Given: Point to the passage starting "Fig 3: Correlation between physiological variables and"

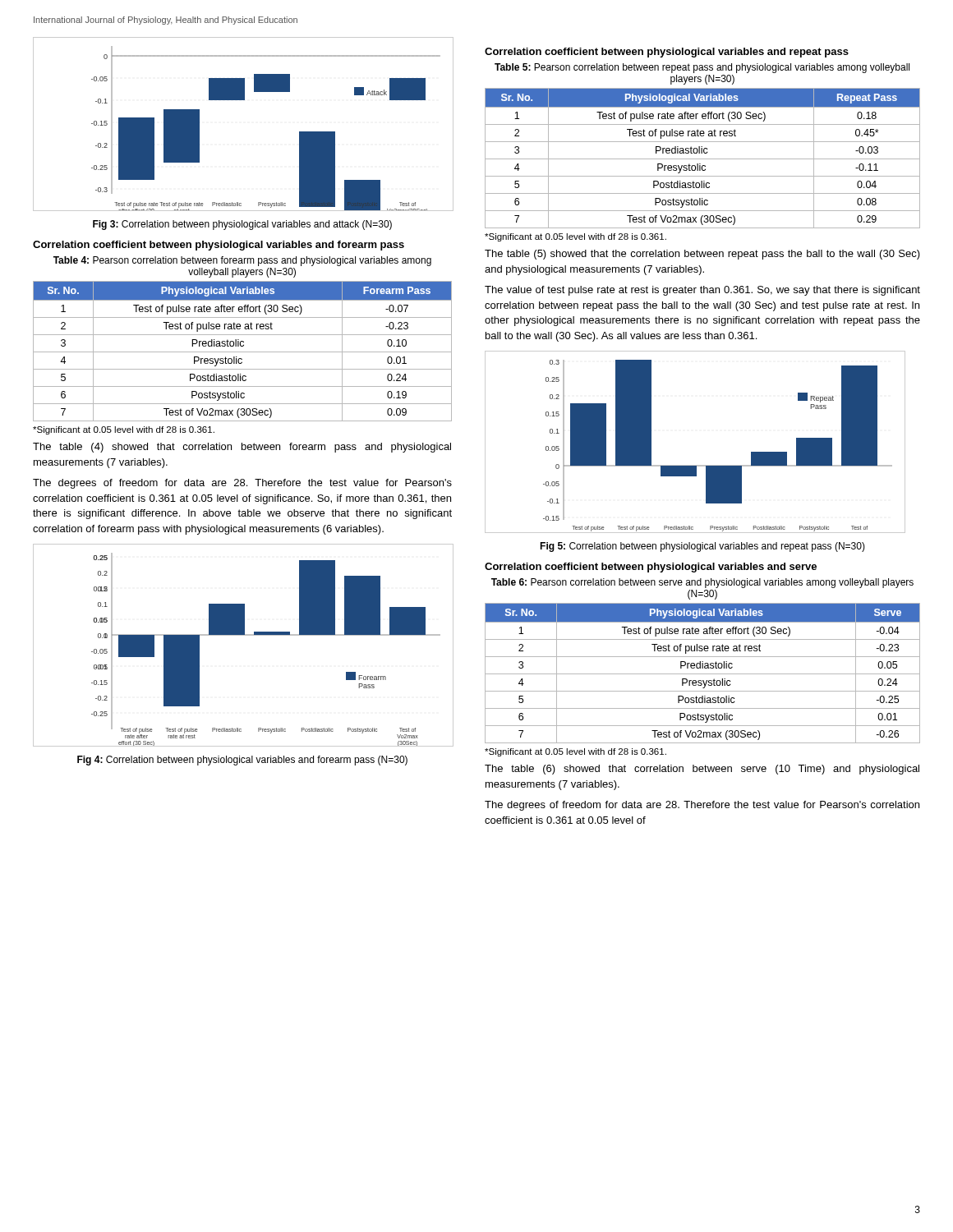Looking at the screenshot, I should (x=242, y=224).
